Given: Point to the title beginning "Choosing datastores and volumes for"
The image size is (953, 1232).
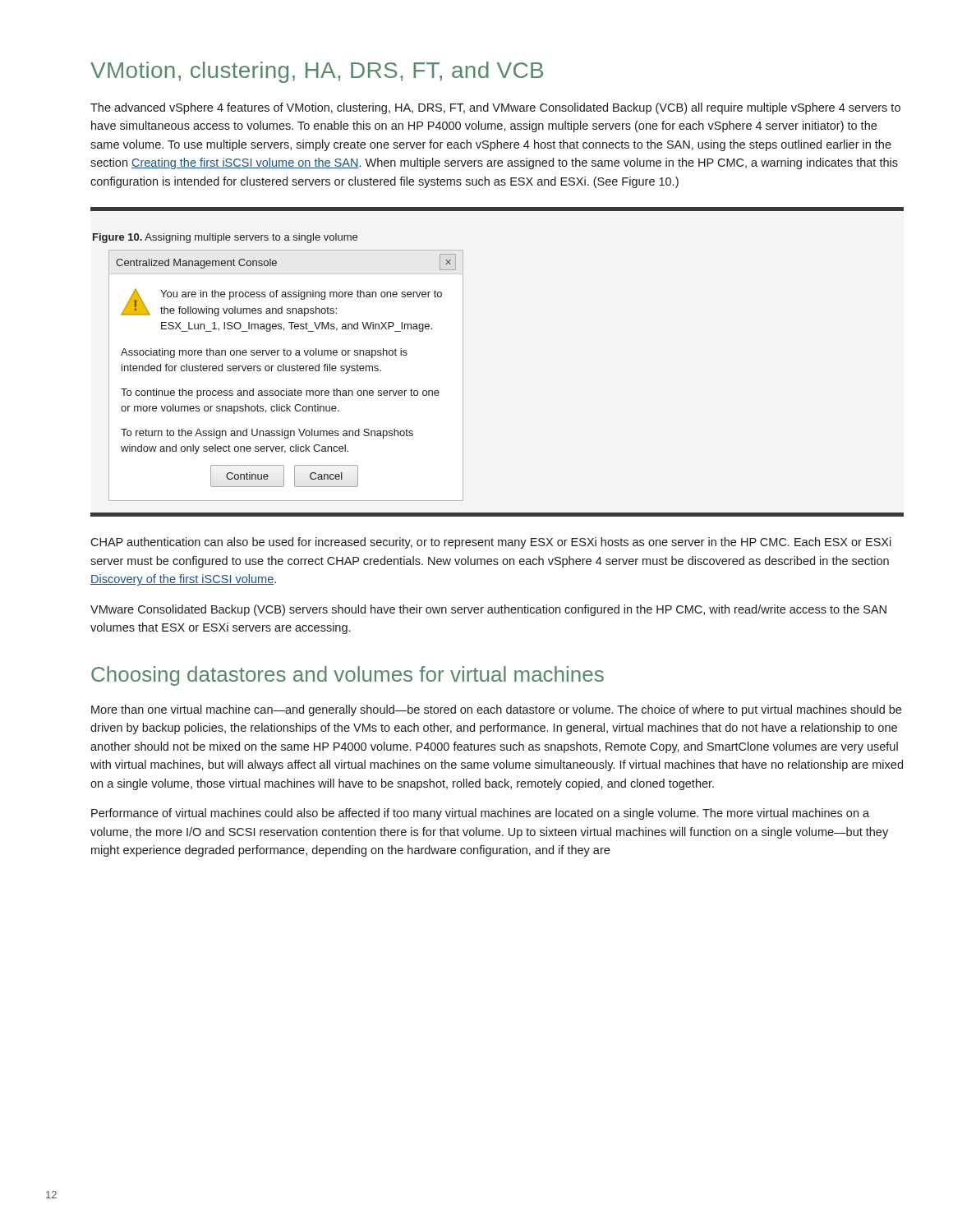Looking at the screenshot, I should [497, 674].
